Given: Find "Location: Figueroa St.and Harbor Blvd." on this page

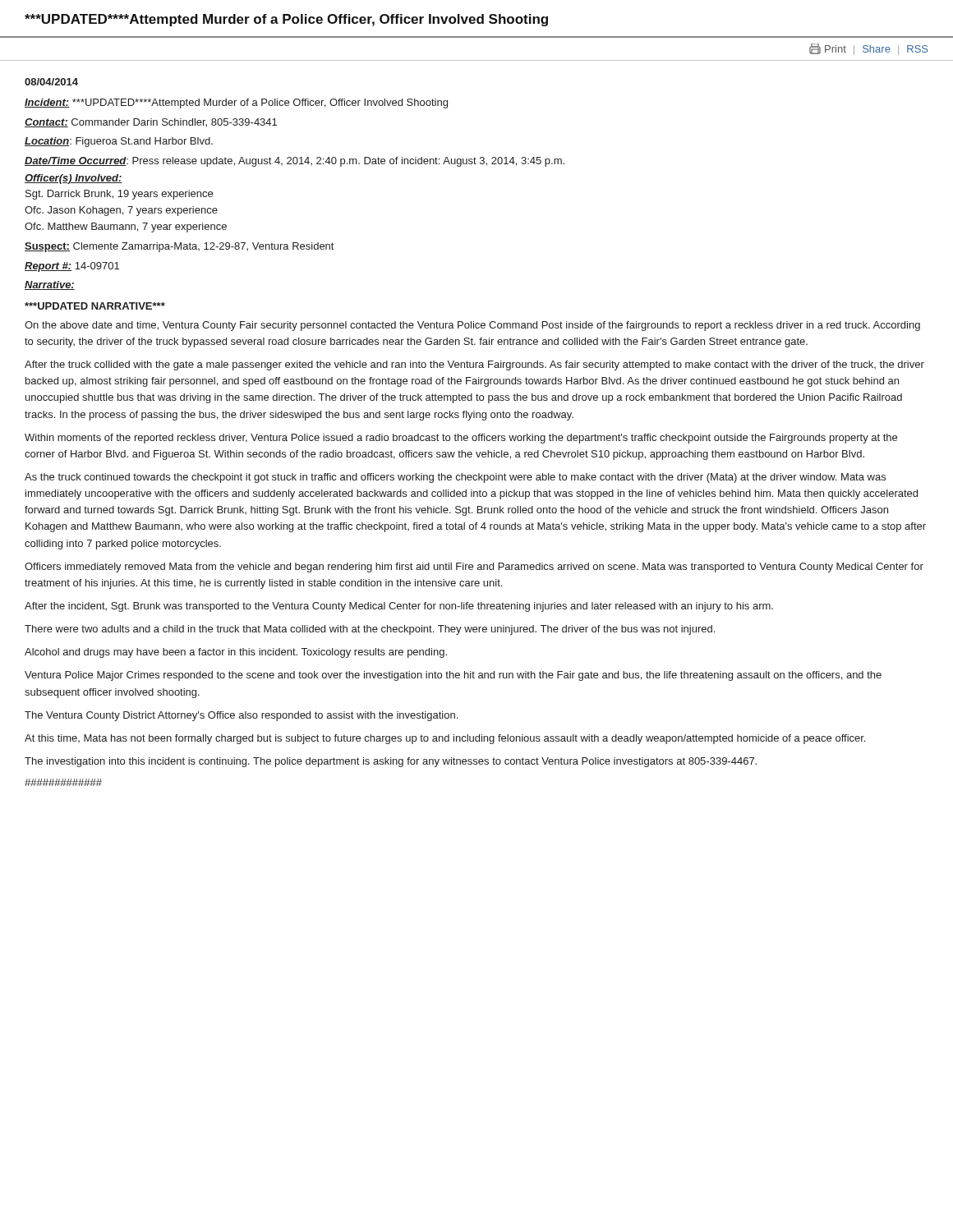Looking at the screenshot, I should tap(119, 141).
